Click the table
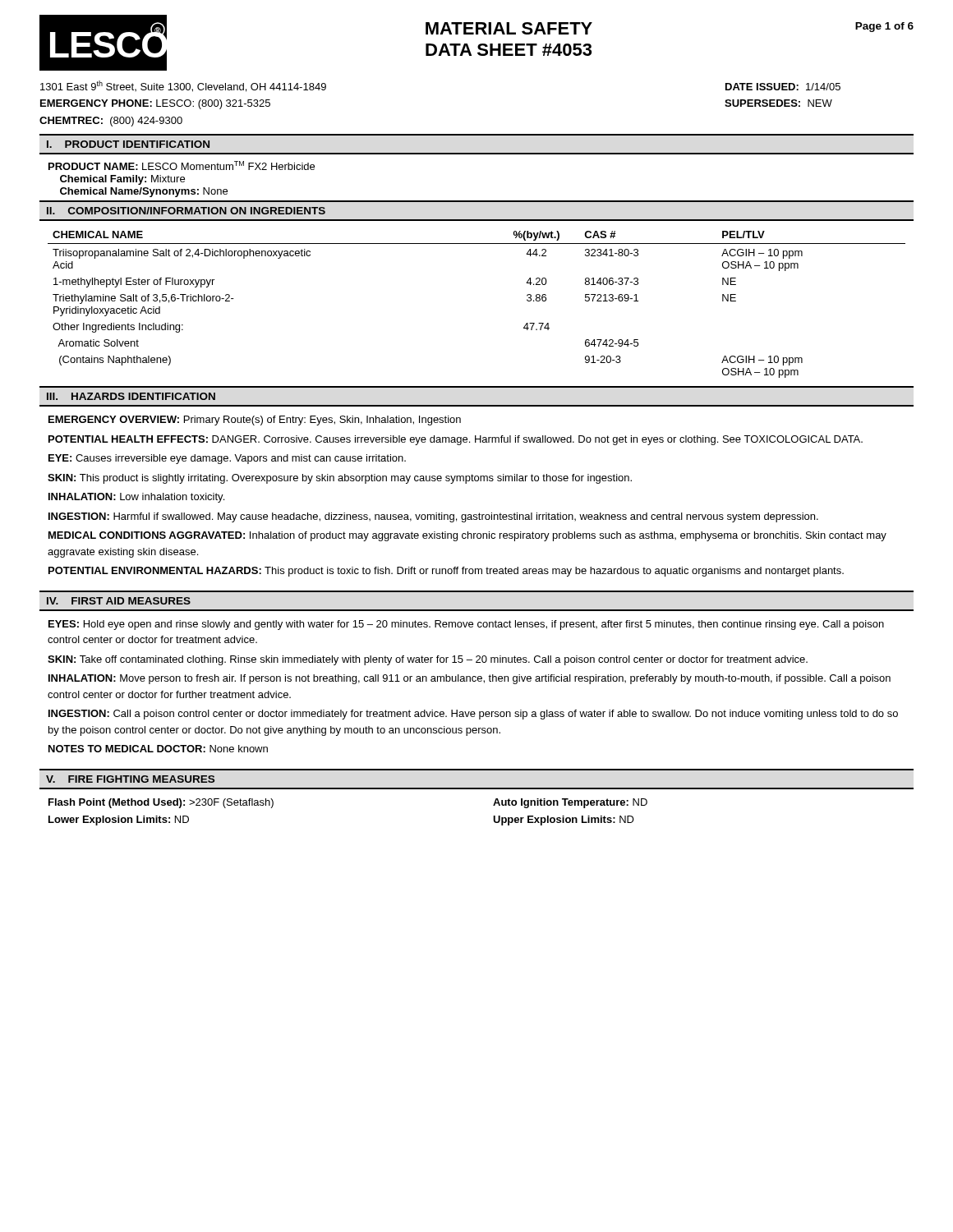953x1232 pixels. pos(476,302)
